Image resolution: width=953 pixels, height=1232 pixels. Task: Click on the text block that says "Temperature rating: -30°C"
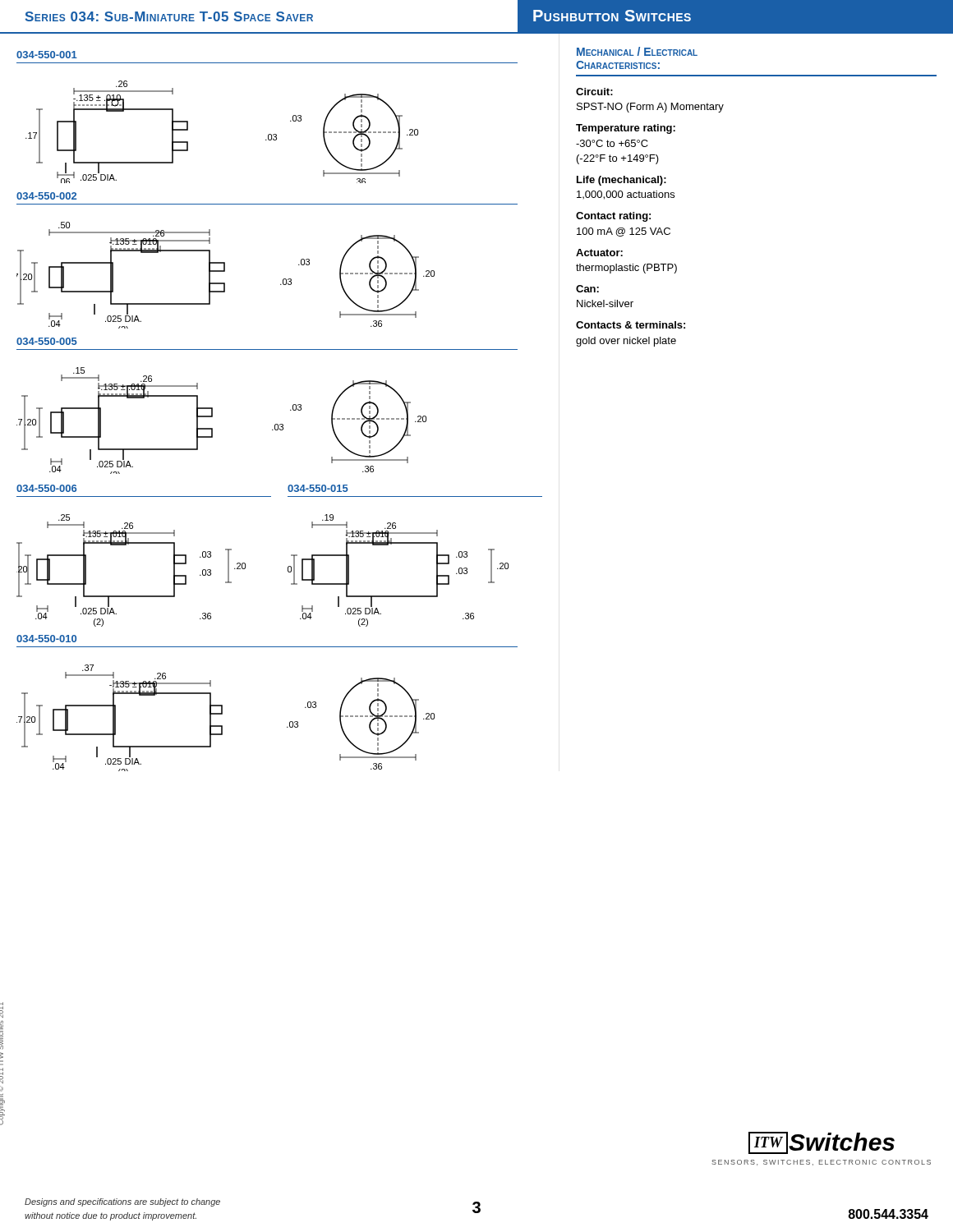point(626,143)
